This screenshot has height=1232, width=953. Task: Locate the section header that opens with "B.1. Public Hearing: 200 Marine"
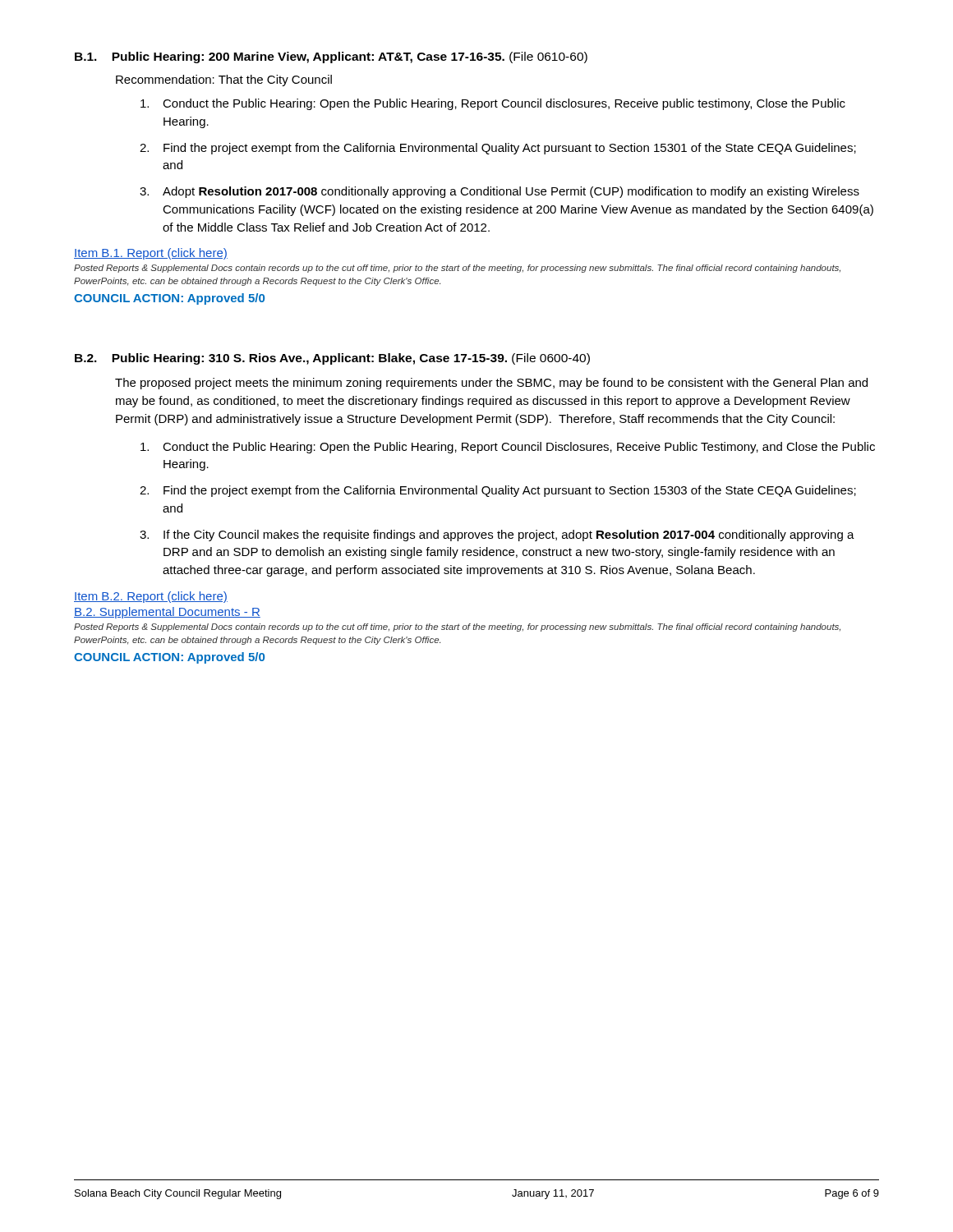tap(331, 56)
